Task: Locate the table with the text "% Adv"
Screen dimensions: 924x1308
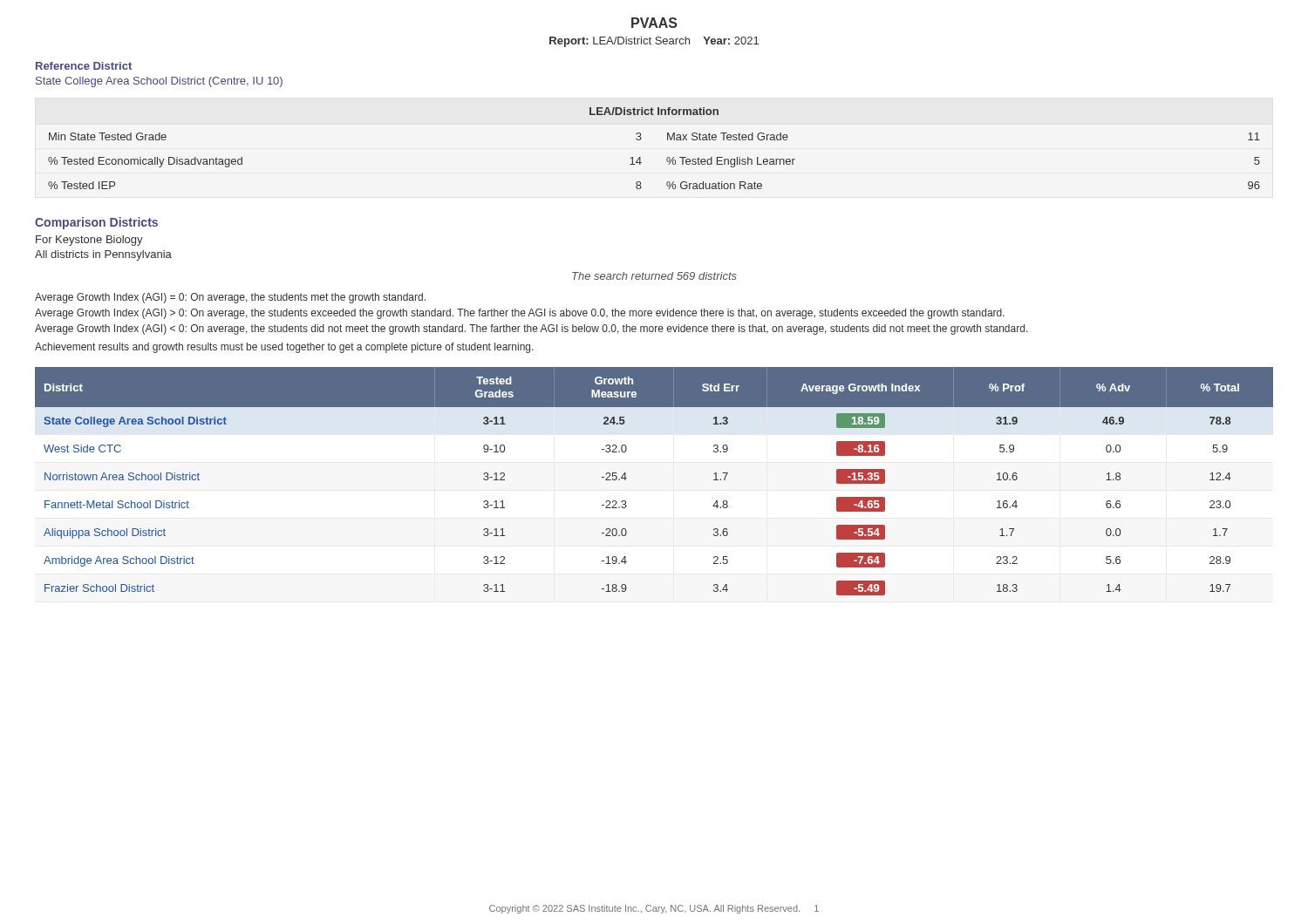Action: [654, 485]
